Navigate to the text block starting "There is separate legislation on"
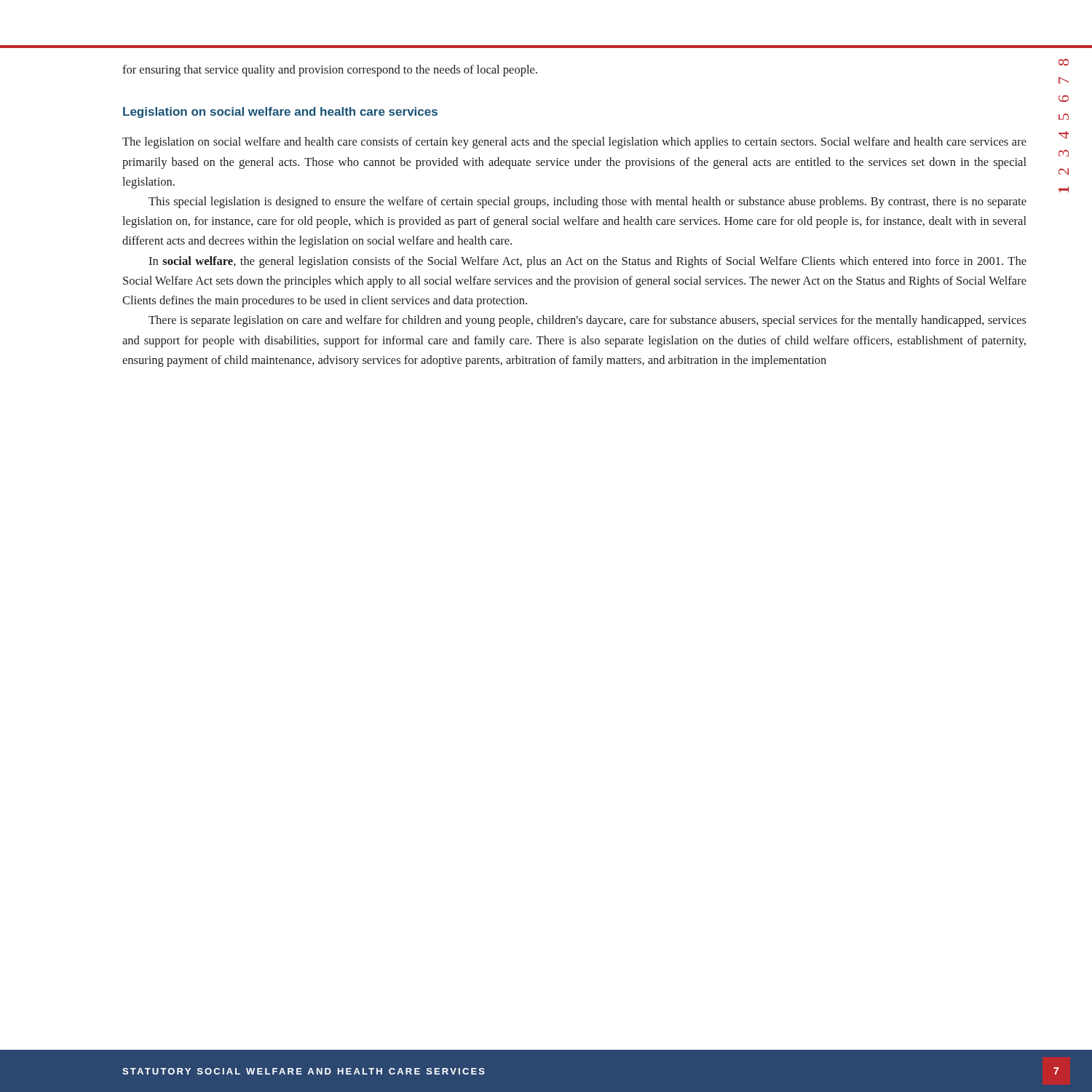 pos(574,340)
